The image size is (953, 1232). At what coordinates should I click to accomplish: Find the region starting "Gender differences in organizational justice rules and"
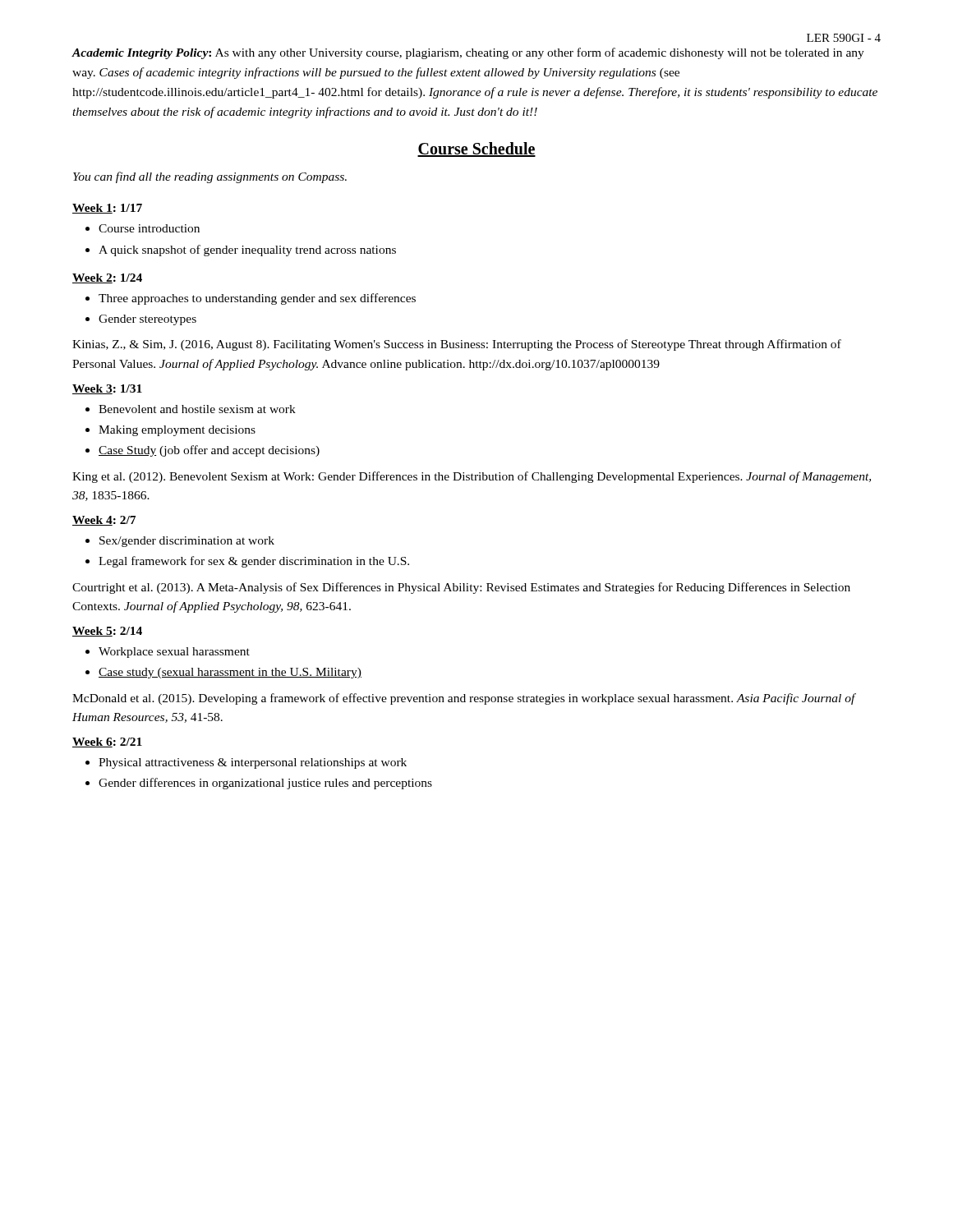click(265, 783)
